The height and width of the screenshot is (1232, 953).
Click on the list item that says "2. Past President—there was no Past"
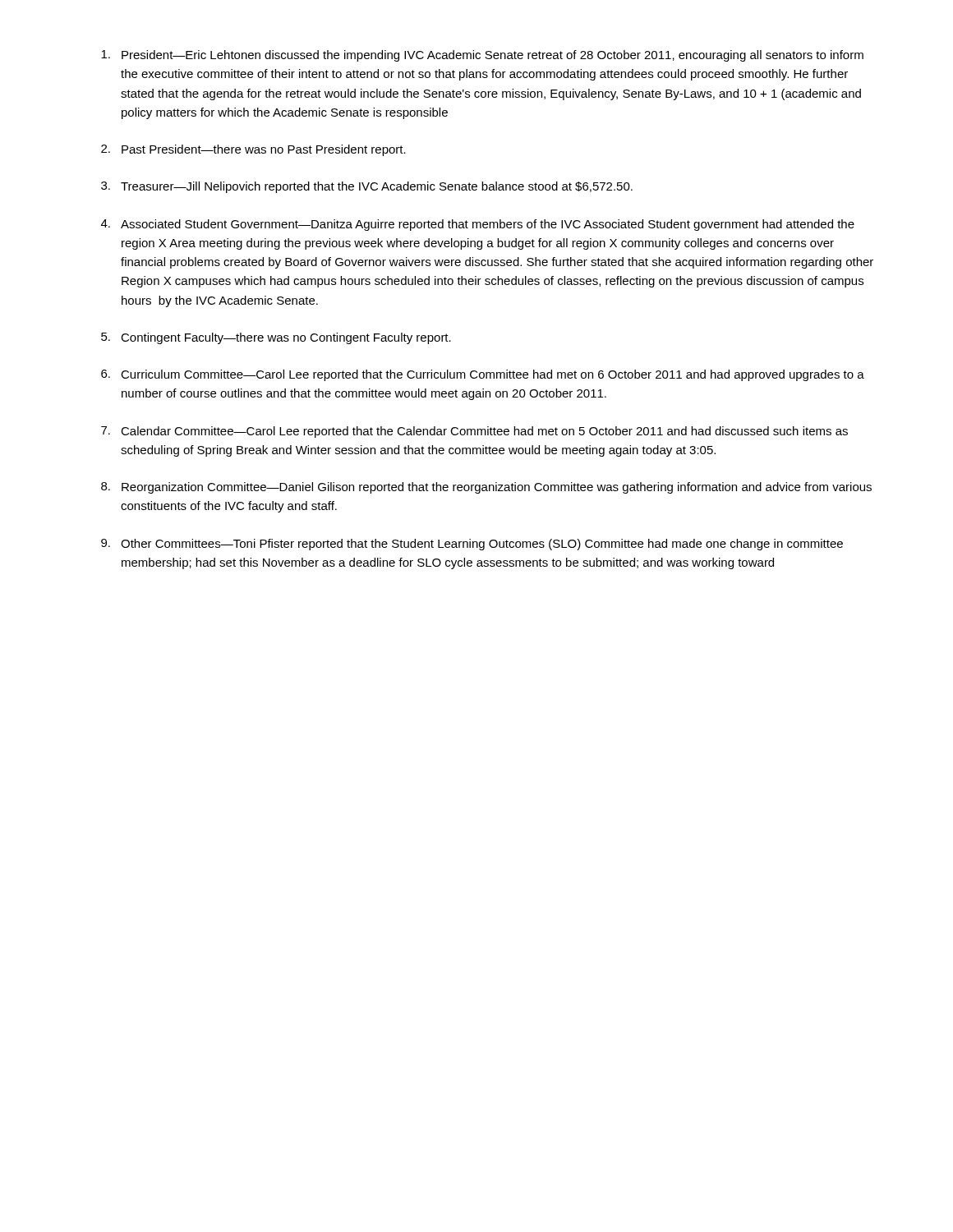click(x=253, y=150)
